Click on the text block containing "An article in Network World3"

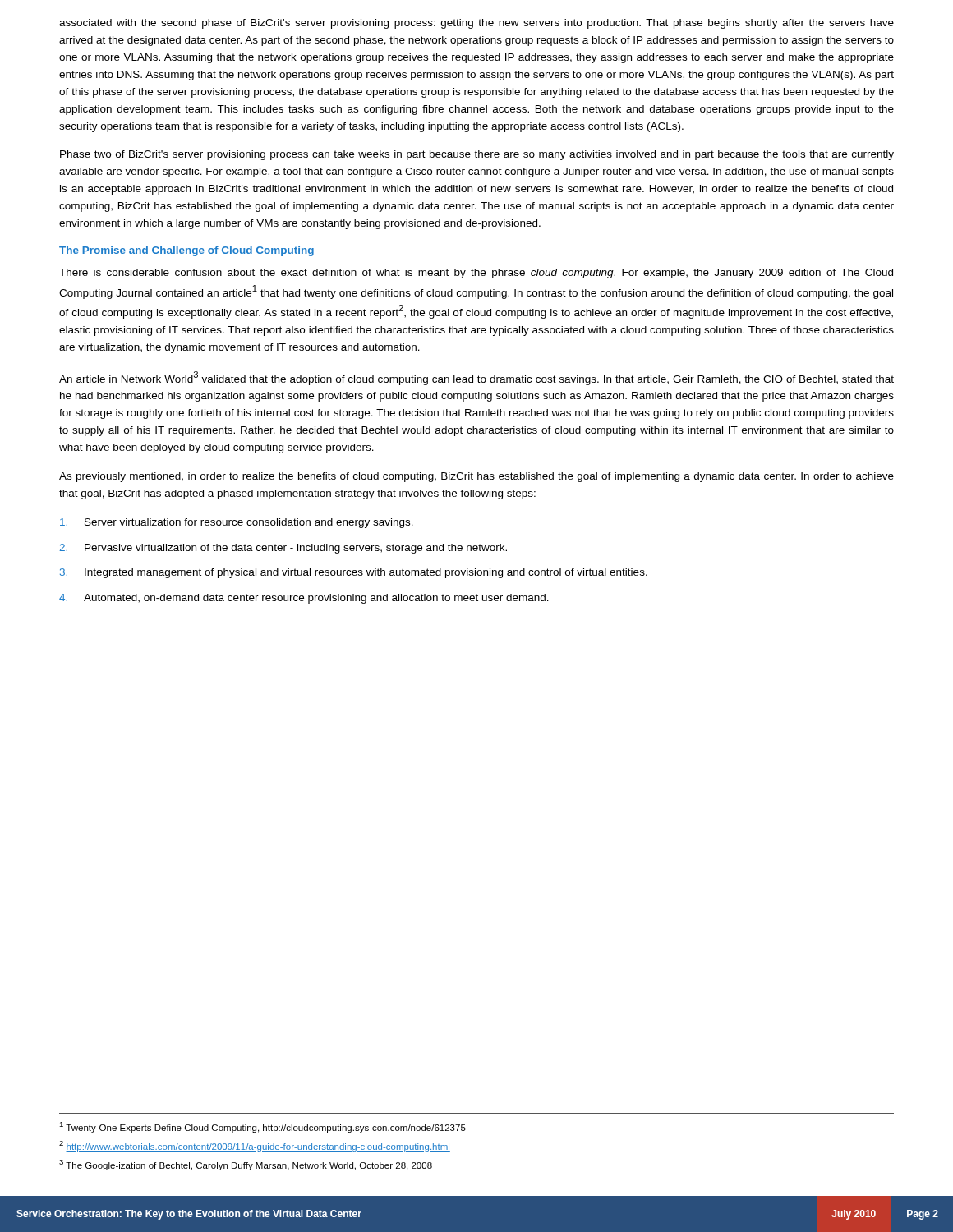point(476,411)
